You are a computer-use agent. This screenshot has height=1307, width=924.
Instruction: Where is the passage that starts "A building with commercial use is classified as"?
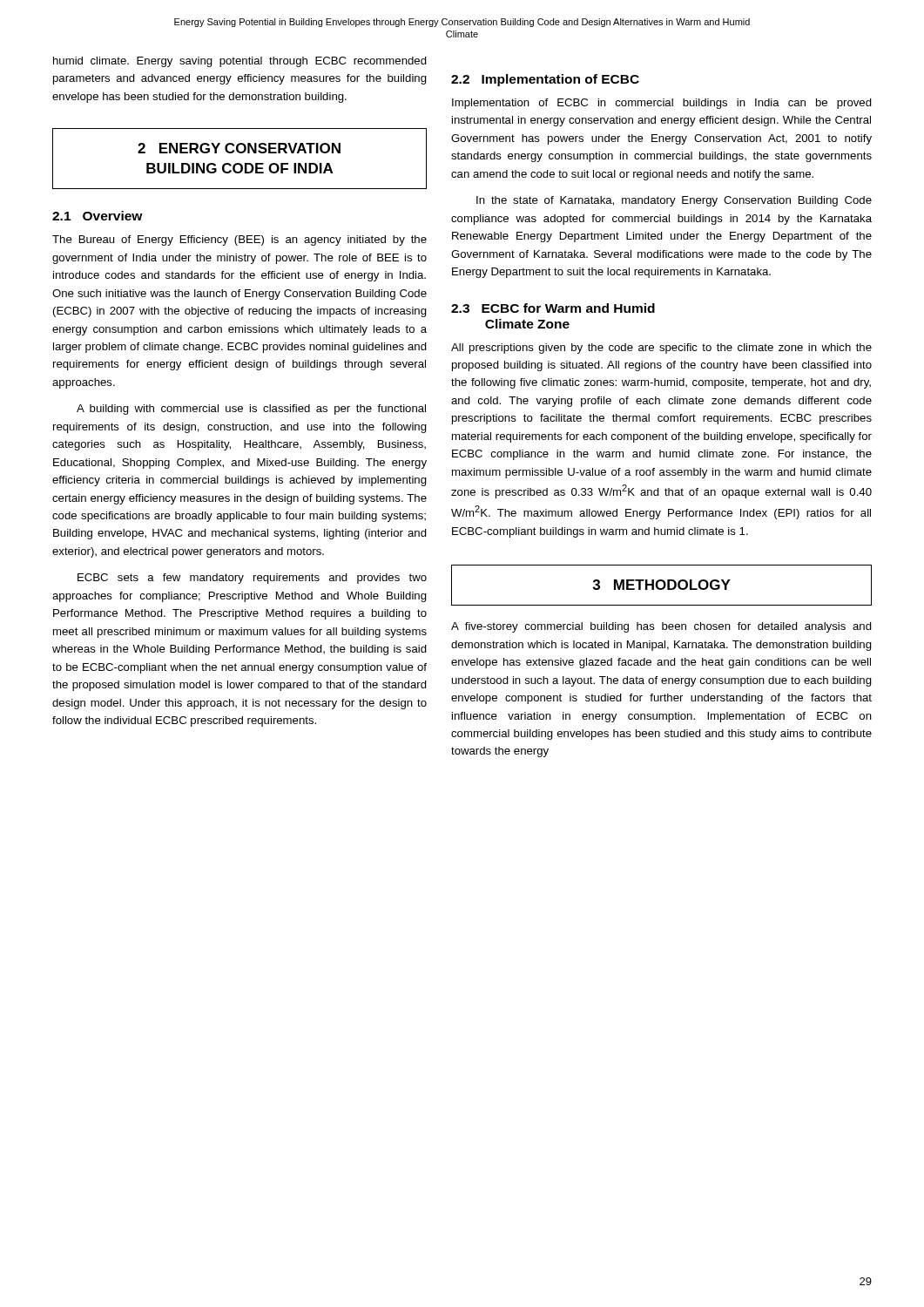(x=240, y=480)
